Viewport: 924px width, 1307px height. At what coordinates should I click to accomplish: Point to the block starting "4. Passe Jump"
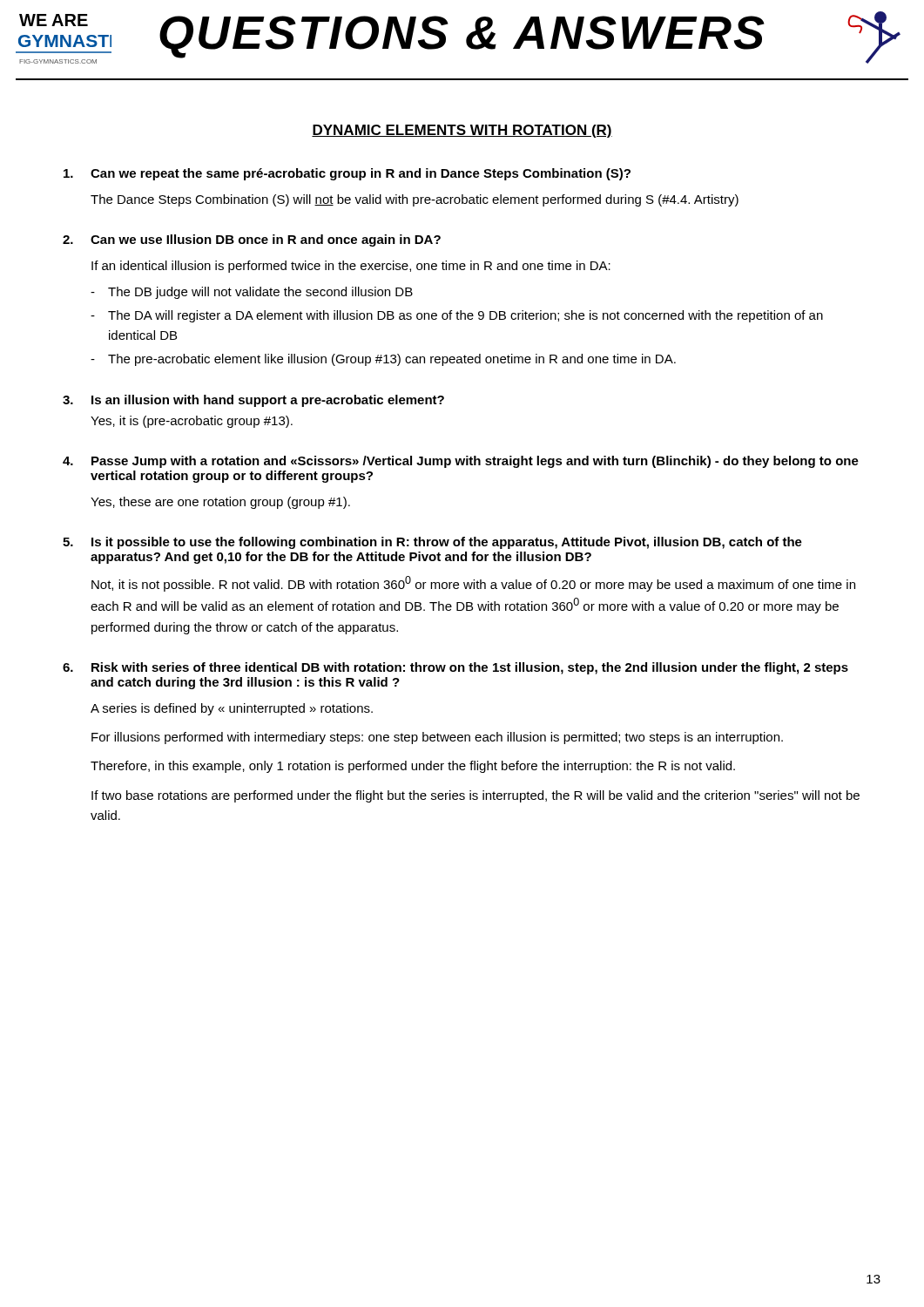(x=462, y=468)
